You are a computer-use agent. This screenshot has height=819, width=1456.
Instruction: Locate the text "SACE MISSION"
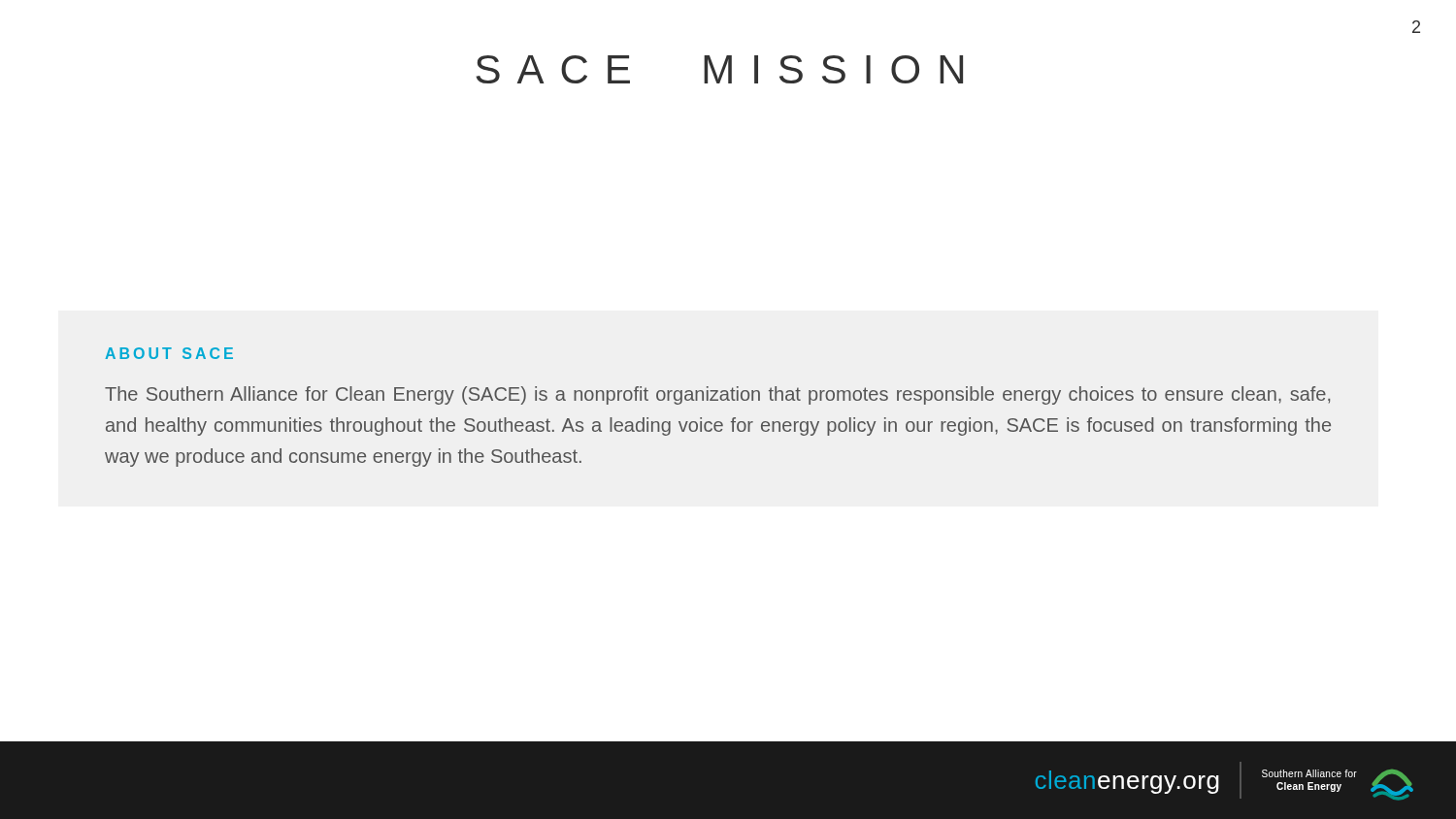tap(728, 70)
